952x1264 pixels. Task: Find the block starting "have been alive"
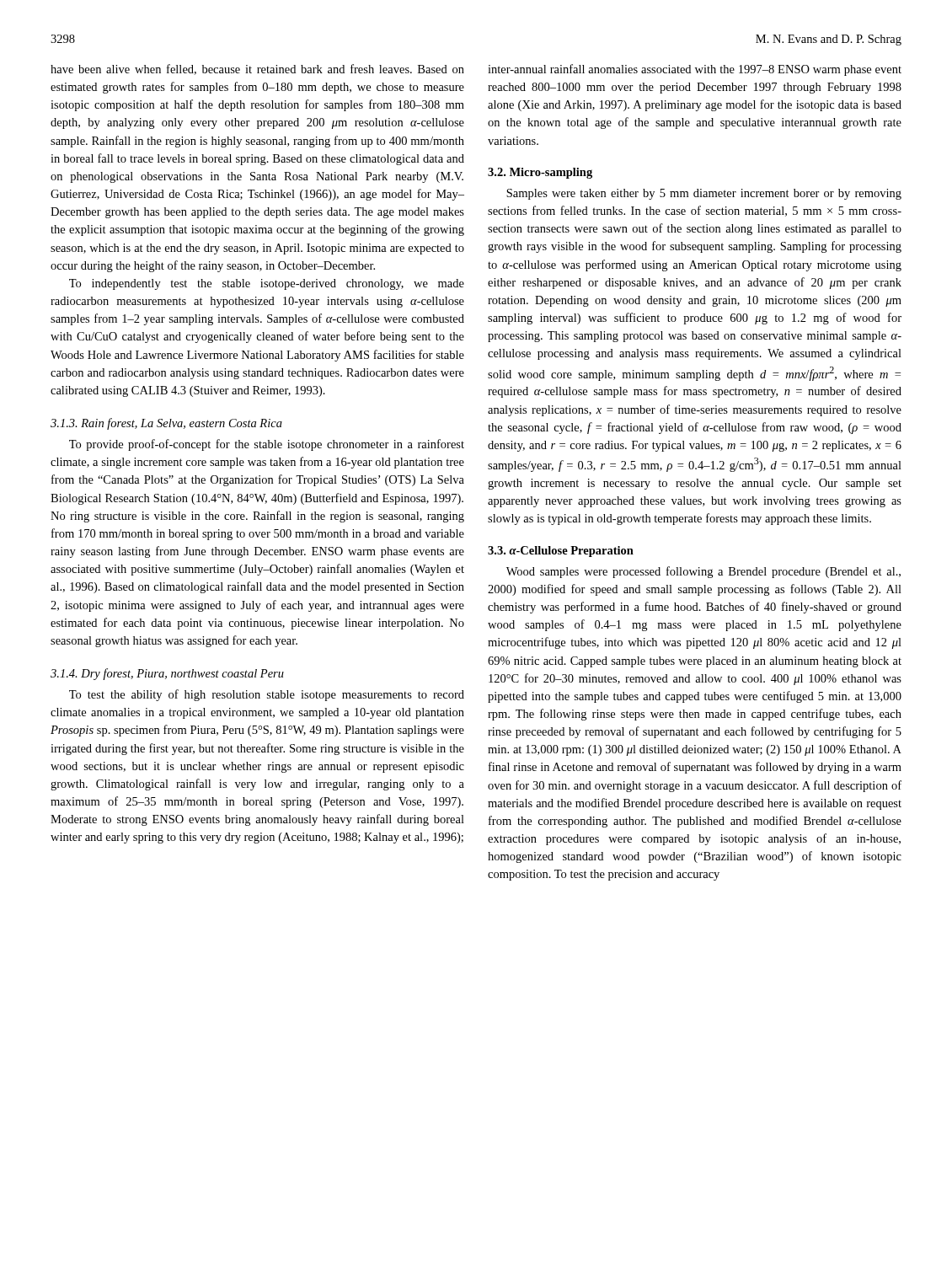[257, 168]
